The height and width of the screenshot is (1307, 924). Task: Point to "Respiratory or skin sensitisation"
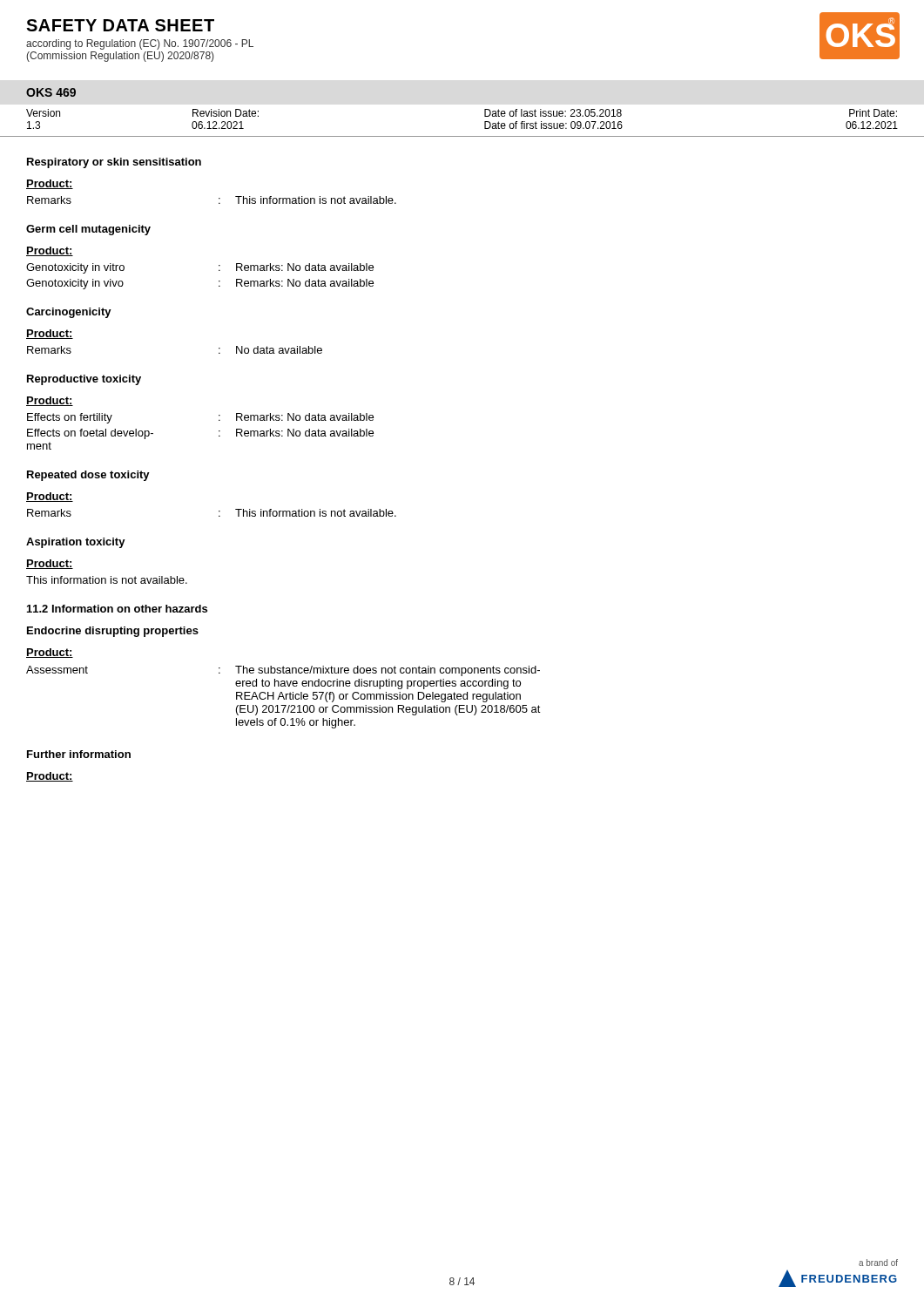(114, 162)
